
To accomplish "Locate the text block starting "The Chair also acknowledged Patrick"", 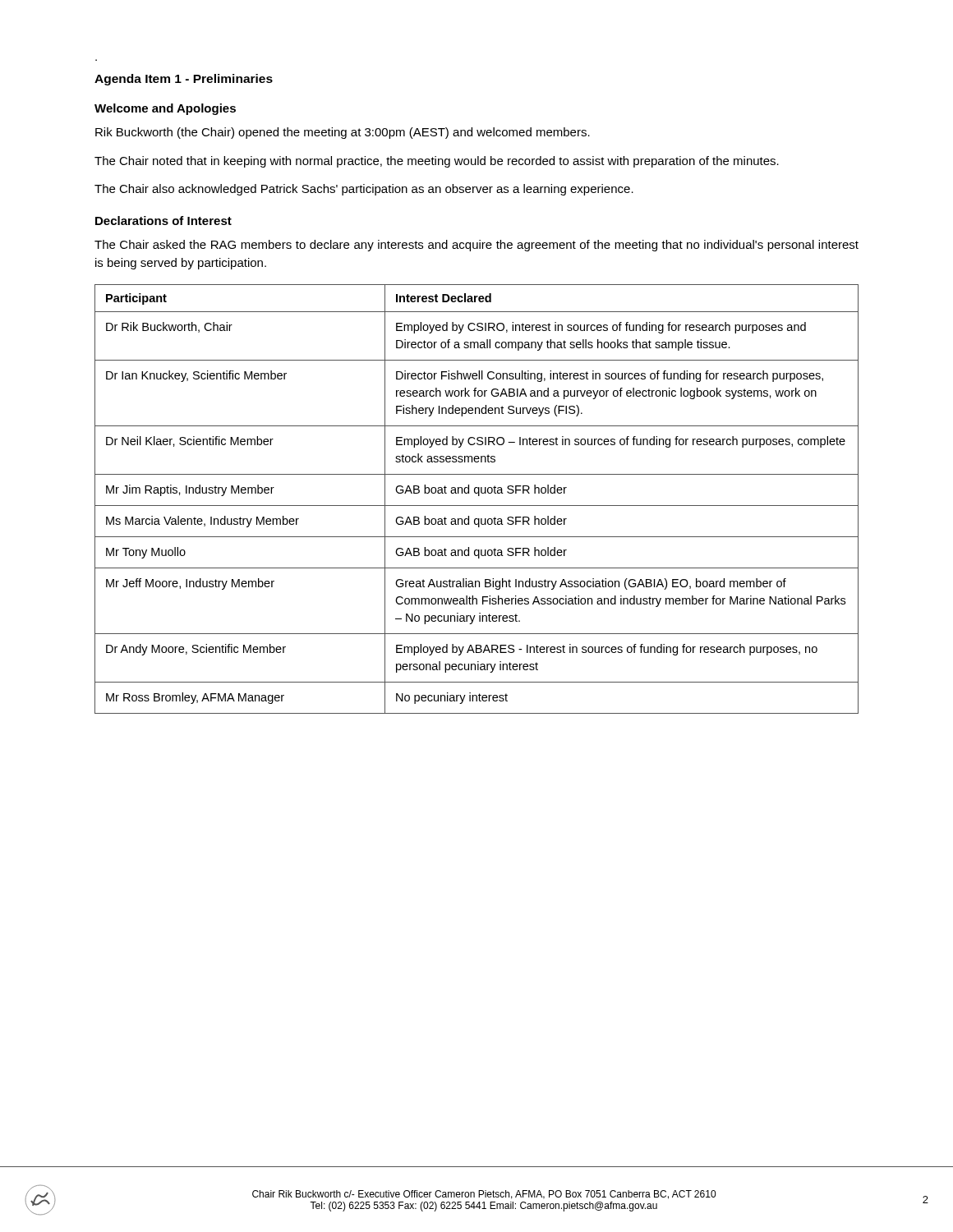I will 364,188.
